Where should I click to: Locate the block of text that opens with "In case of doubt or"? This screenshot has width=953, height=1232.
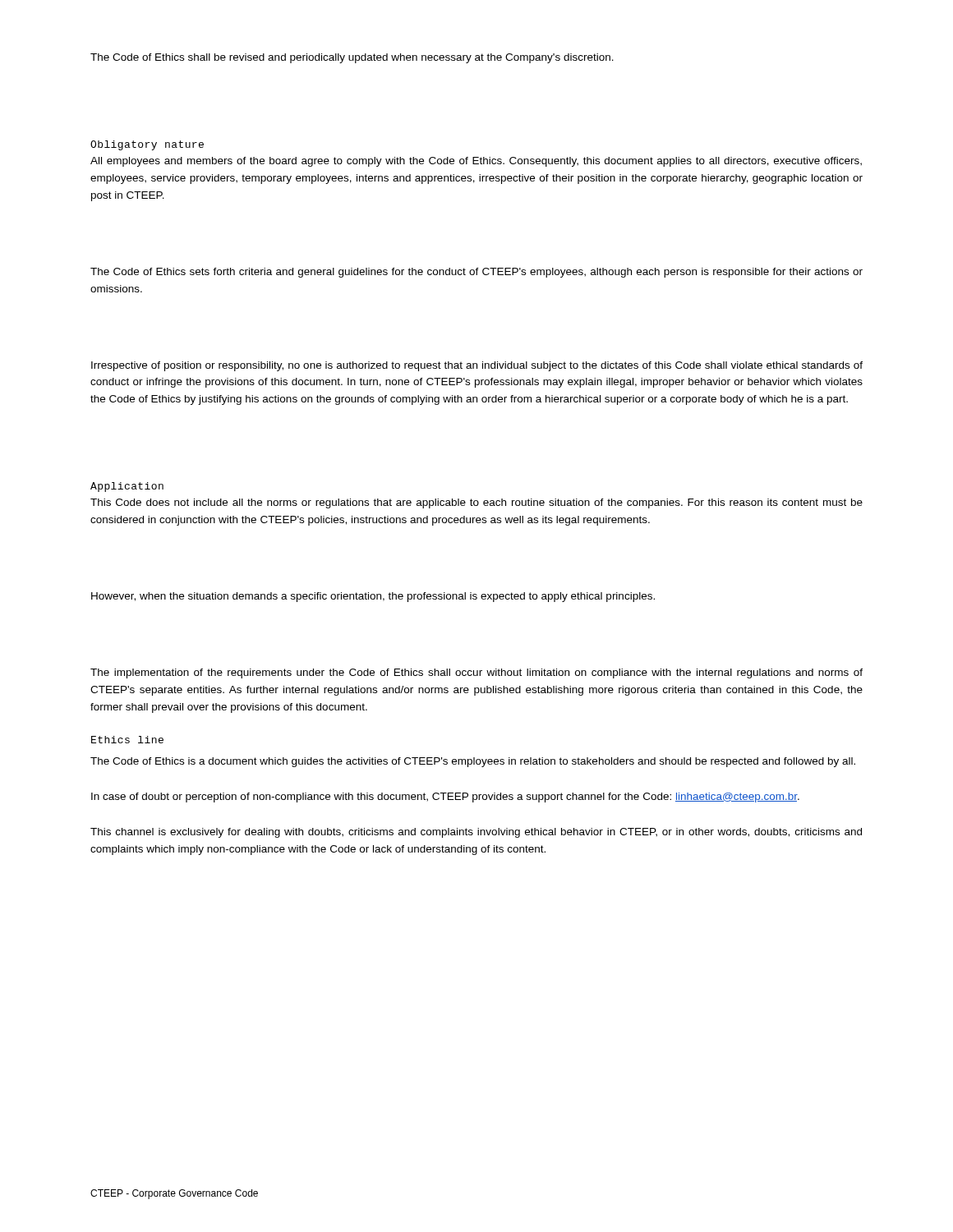pos(445,796)
